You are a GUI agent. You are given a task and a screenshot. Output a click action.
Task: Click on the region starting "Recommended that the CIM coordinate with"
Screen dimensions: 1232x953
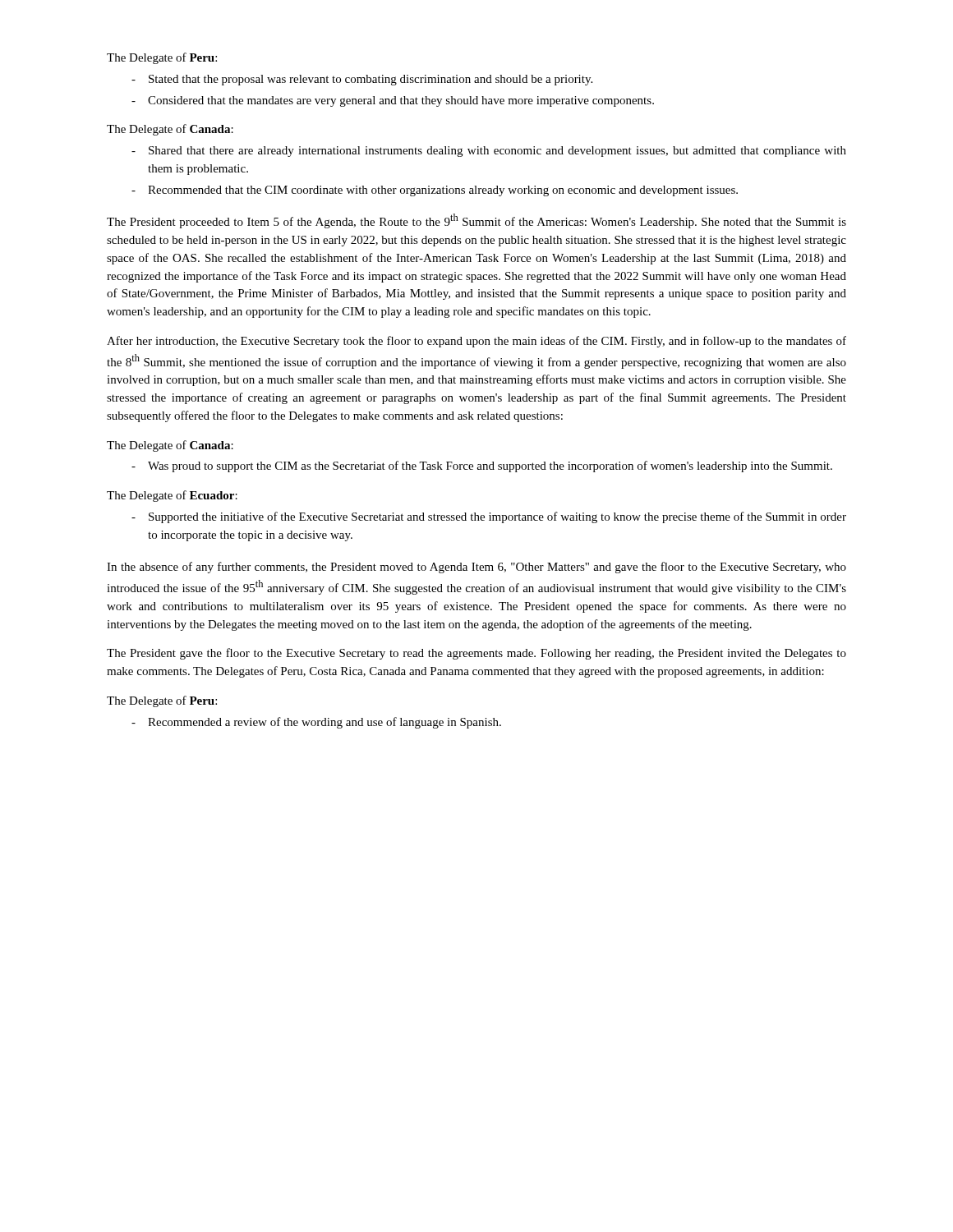point(443,189)
